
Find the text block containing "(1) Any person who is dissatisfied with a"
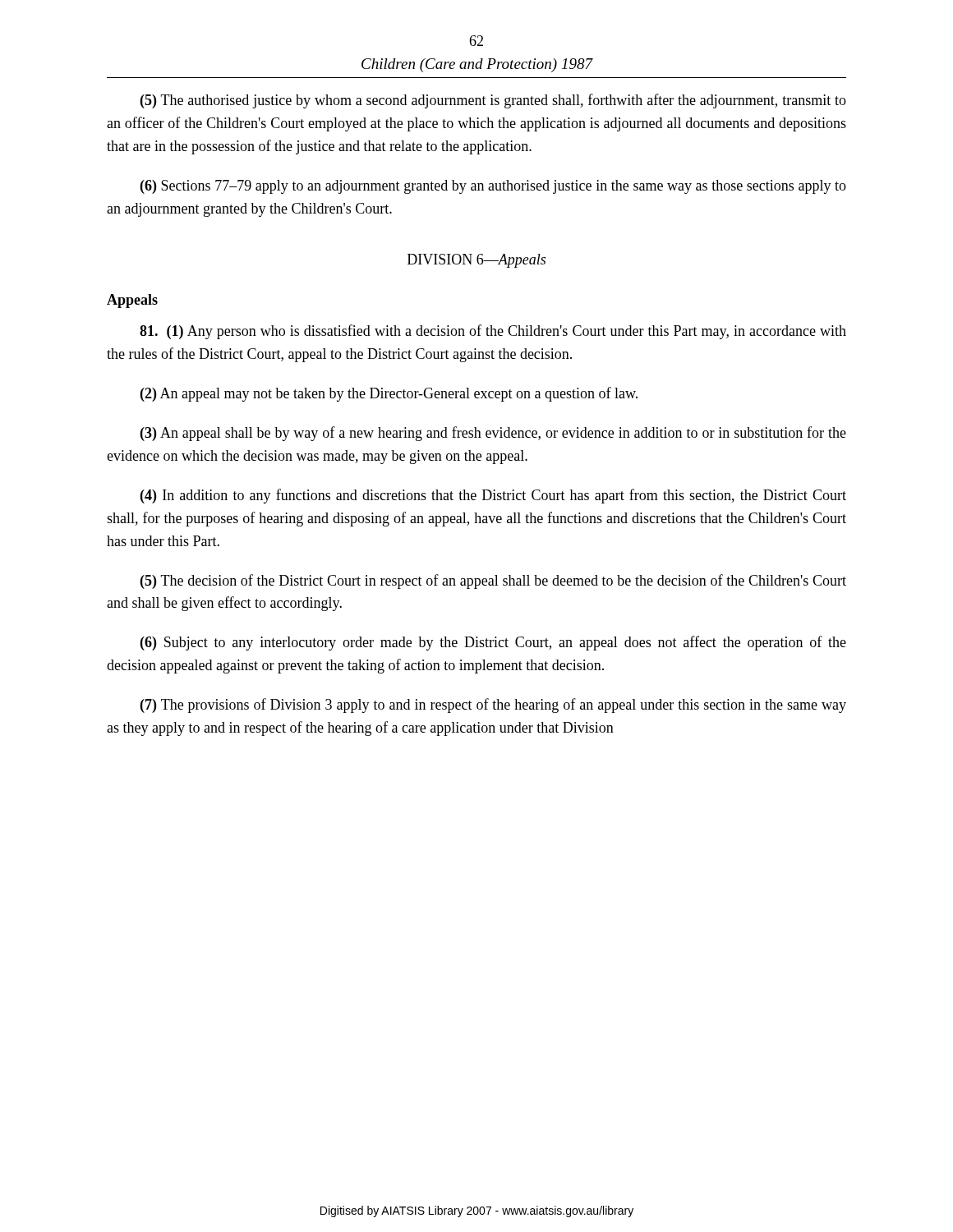click(476, 343)
